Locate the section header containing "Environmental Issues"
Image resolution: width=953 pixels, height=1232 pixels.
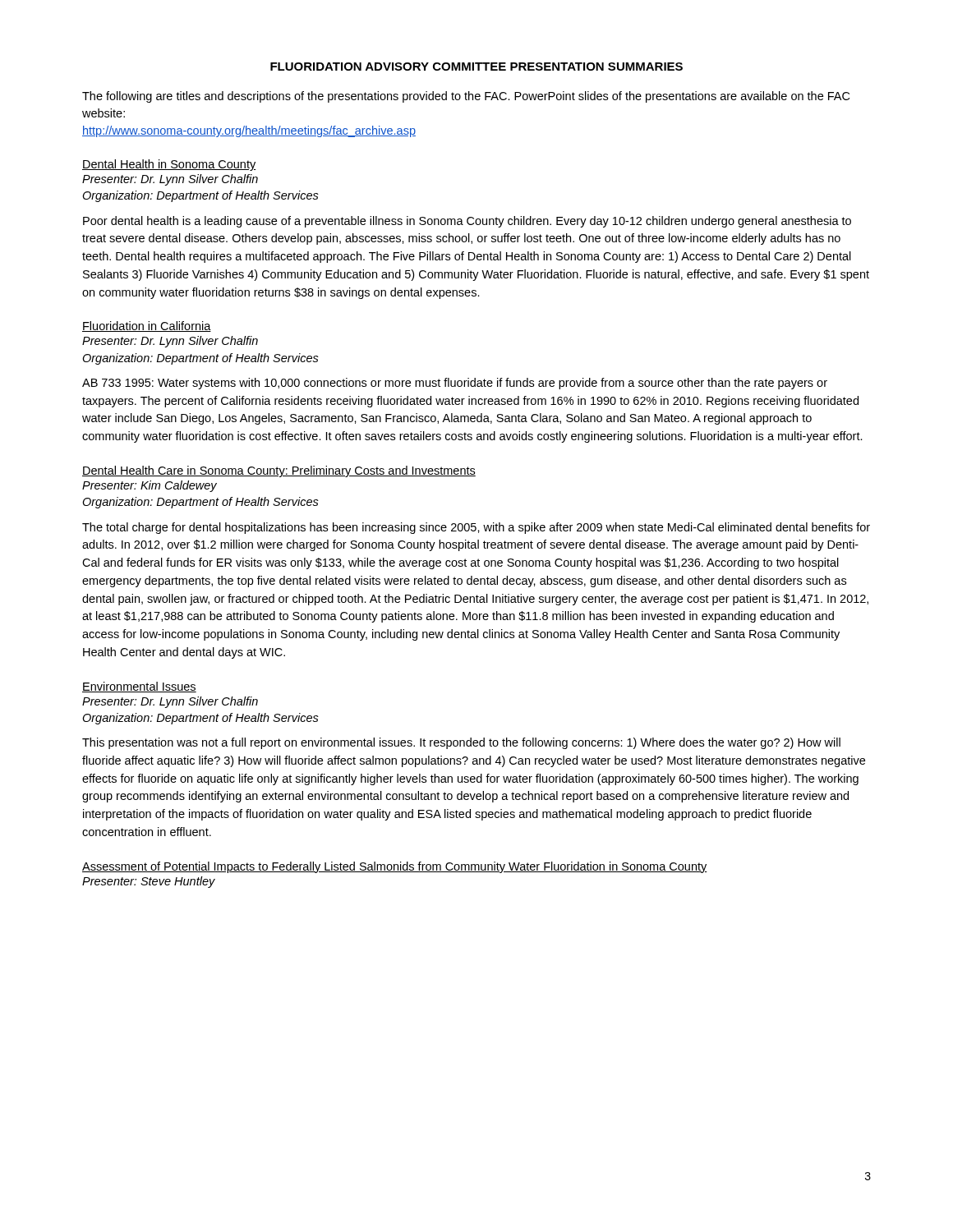[x=139, y=686]
